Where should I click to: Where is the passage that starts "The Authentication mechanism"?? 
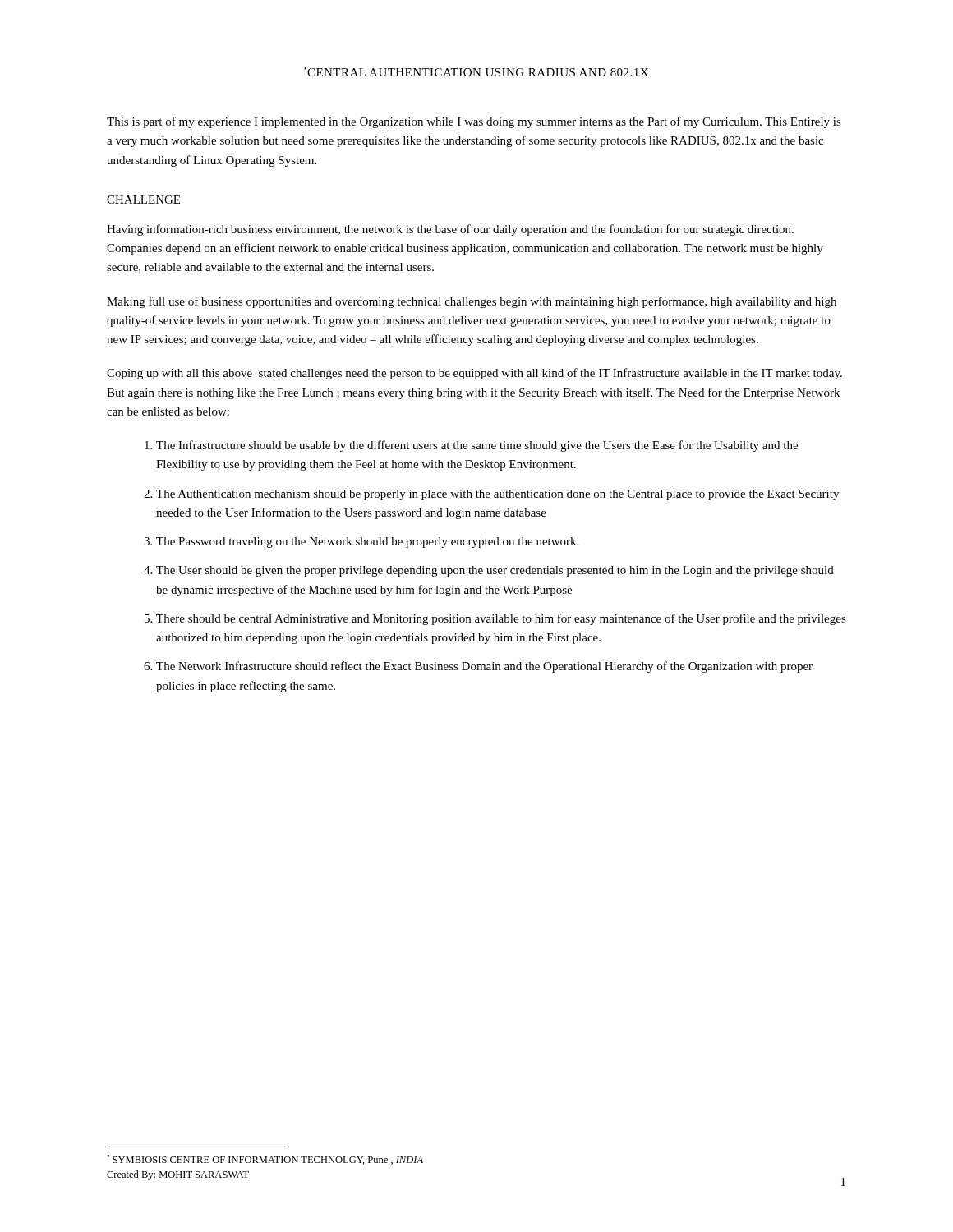pos(498,503)
